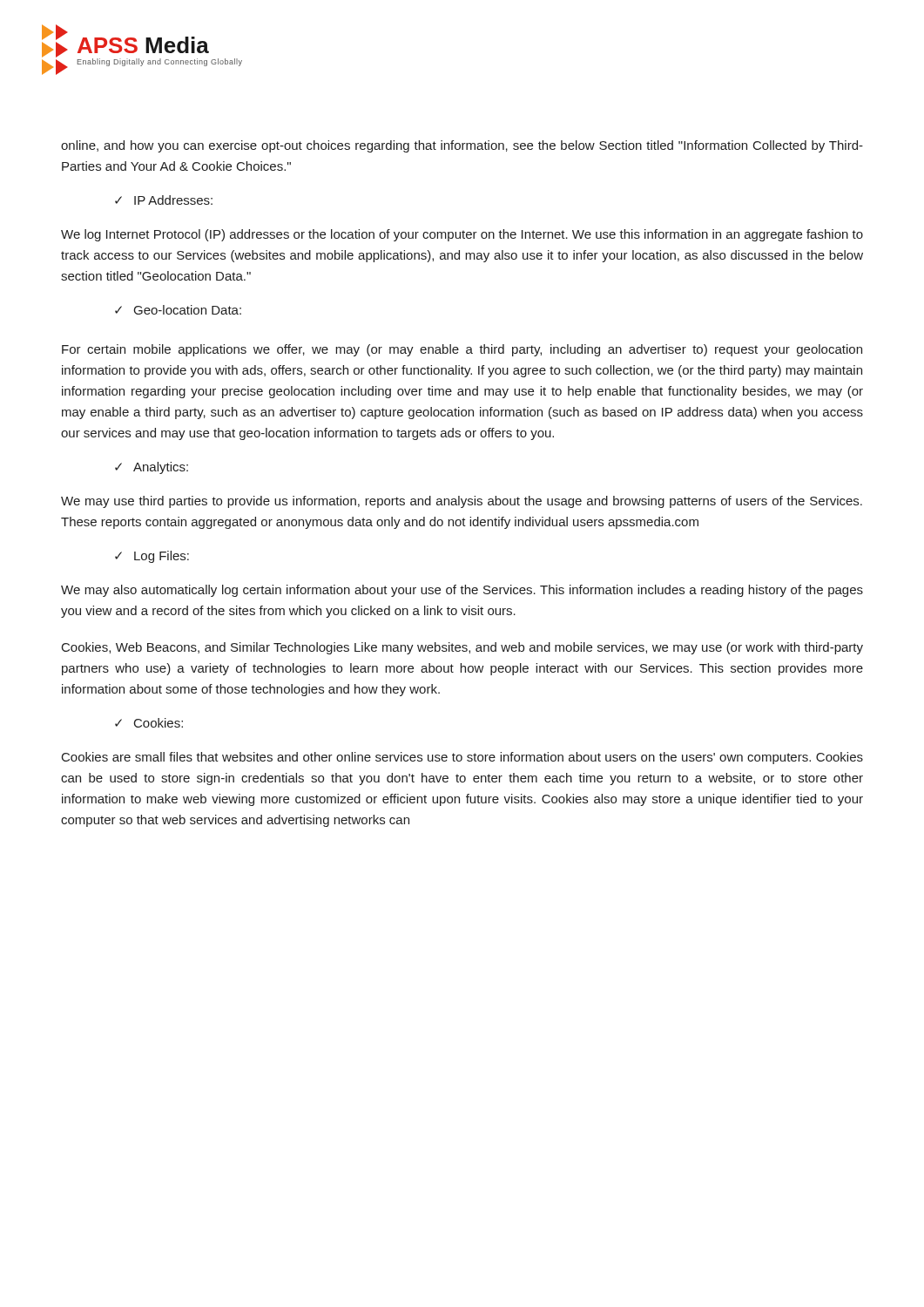The width and height of the screenshot is (924, 1307).
Task: Point to the block beginning "Cookies are small files"
Action: 462,788
